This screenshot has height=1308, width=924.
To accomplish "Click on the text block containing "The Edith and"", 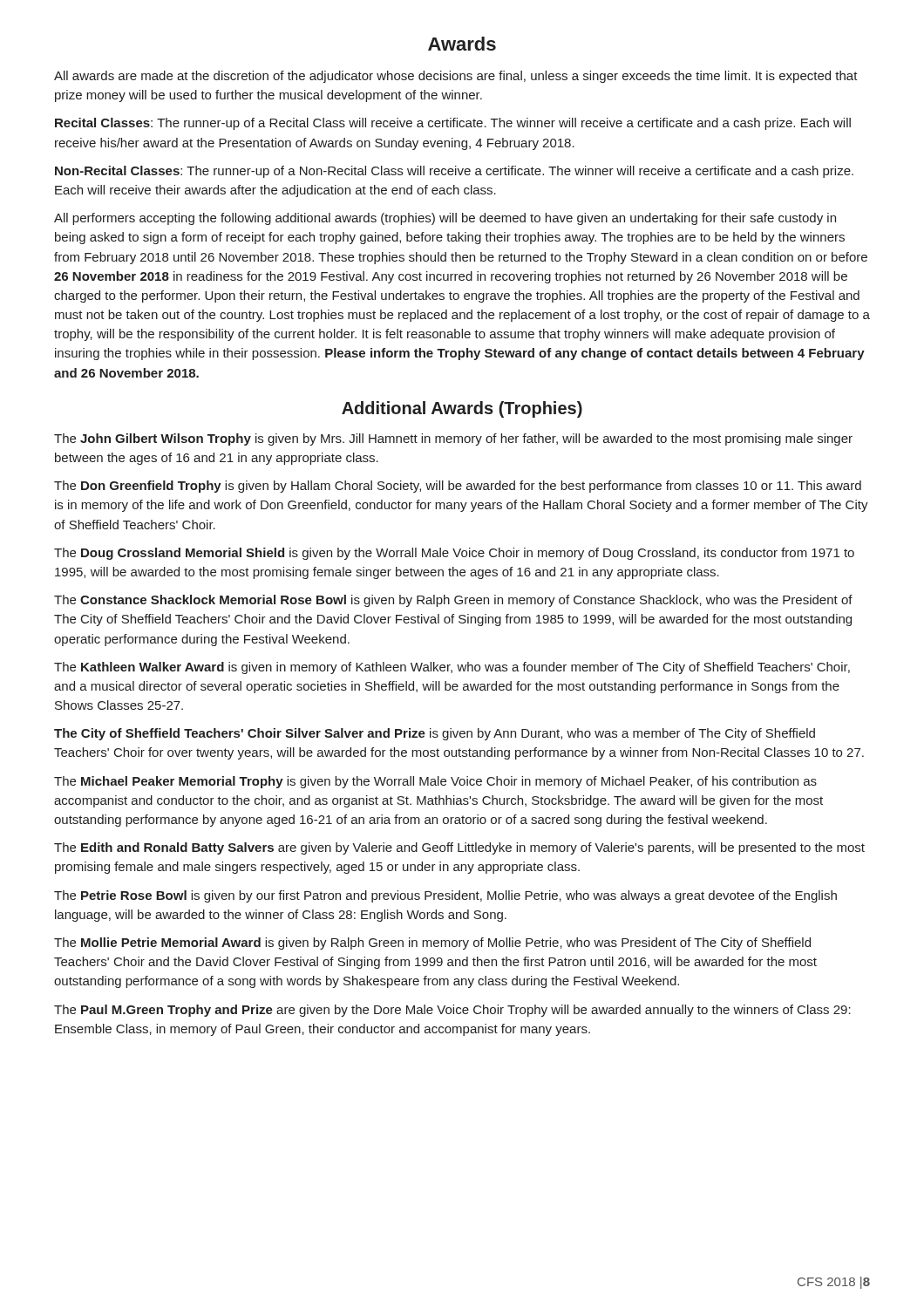I will pyautogui.click(x=459, y=857).
